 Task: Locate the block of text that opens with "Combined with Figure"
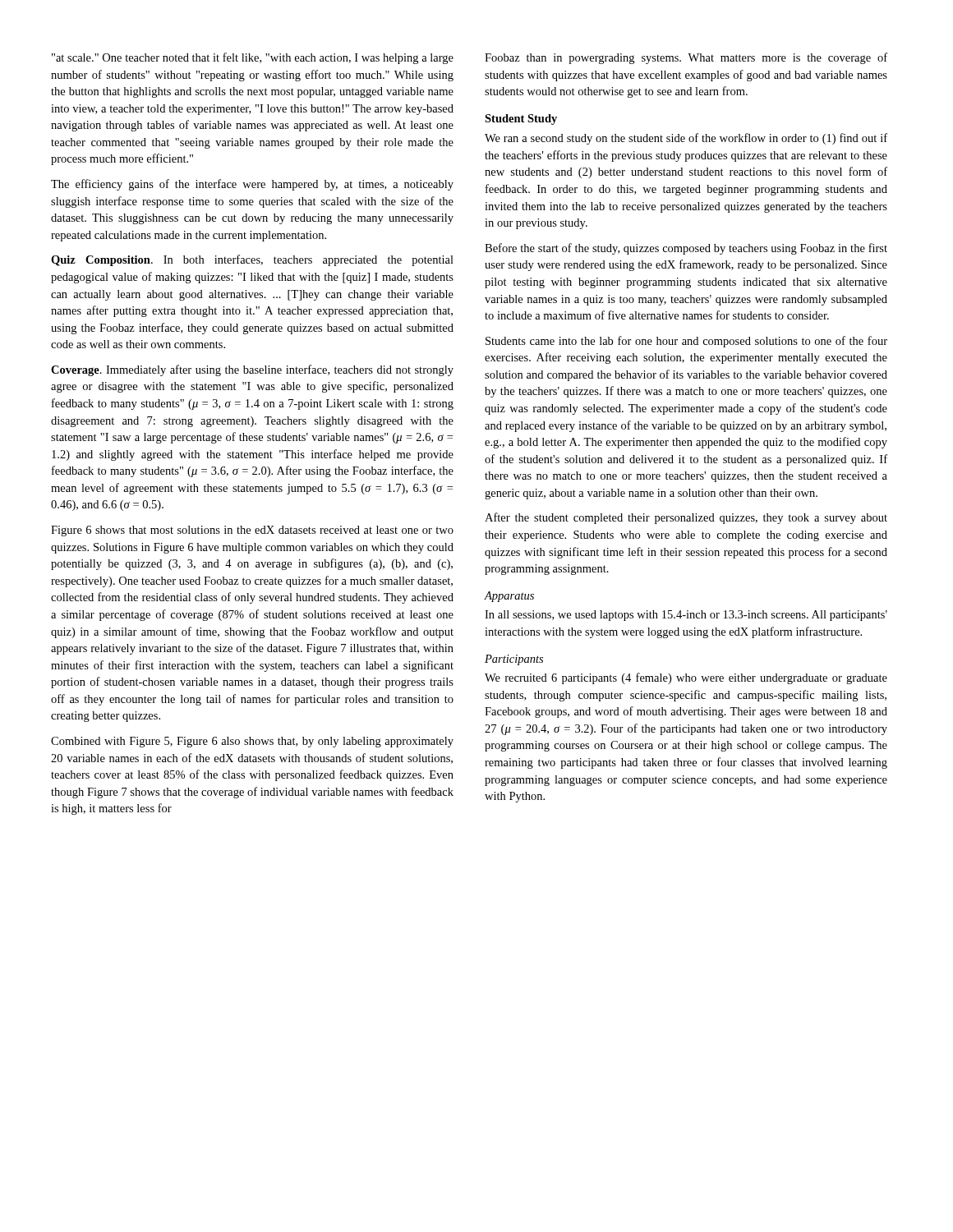tap(252, 775)
